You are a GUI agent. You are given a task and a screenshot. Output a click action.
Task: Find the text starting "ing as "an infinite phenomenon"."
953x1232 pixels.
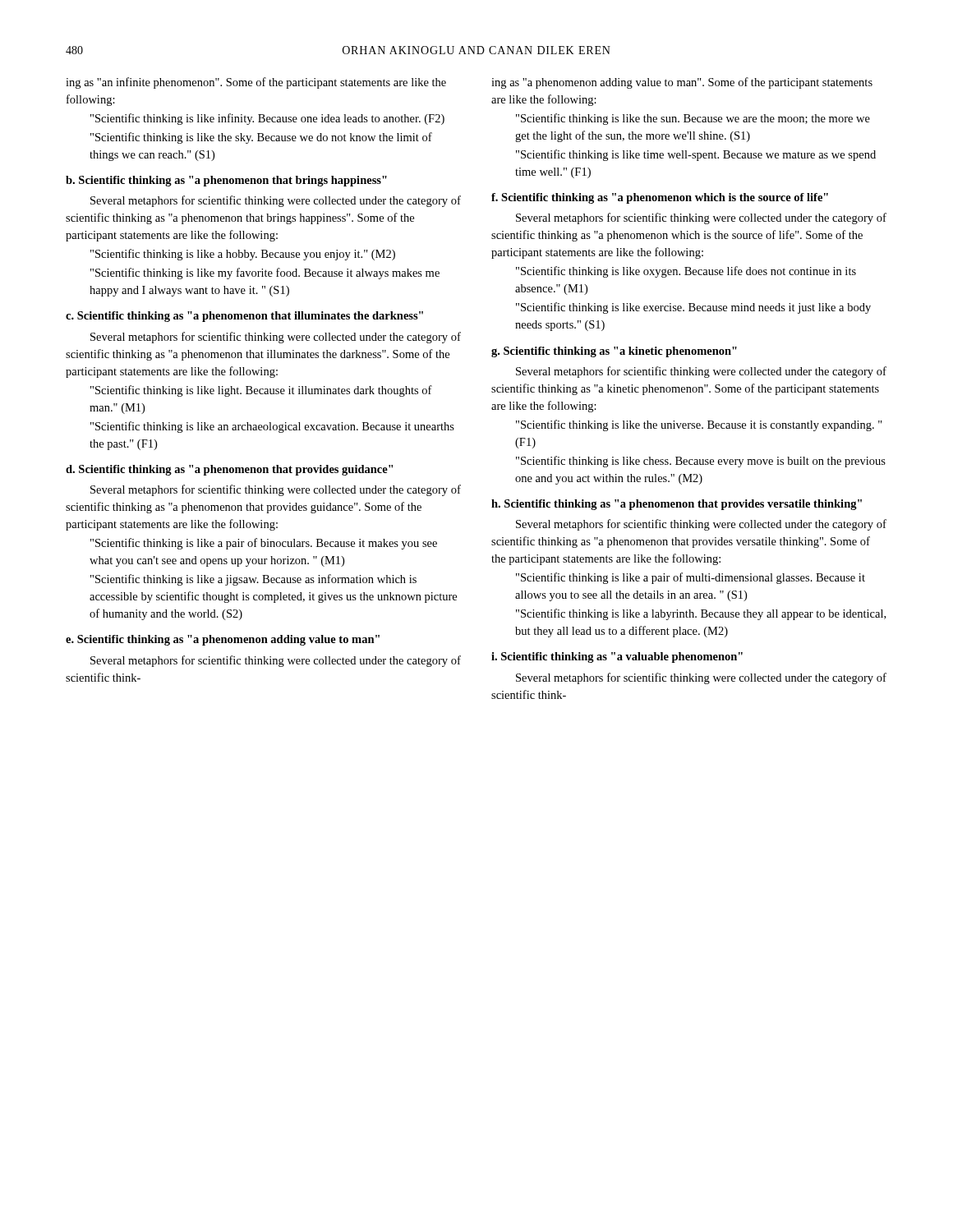[264, 91]
